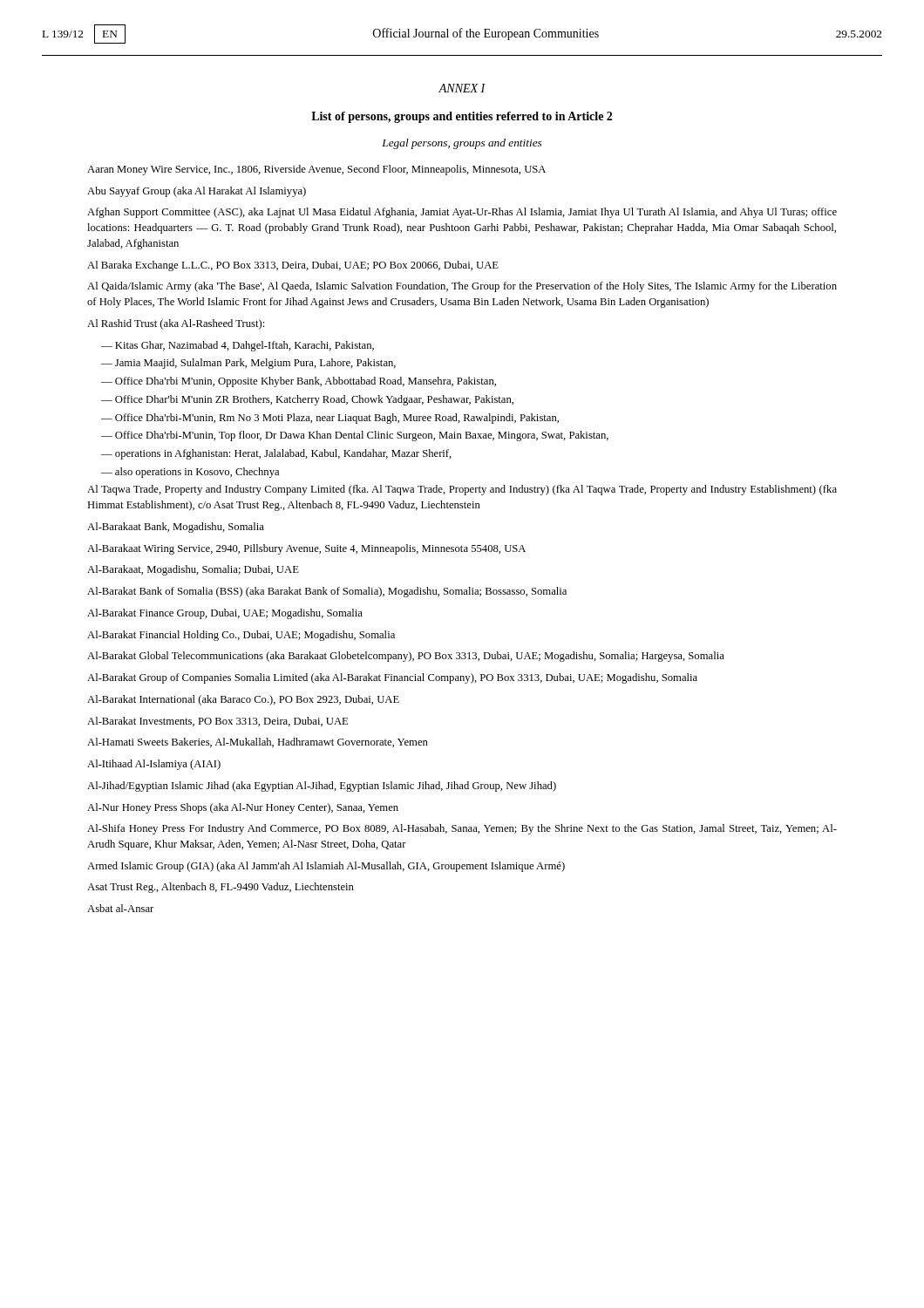Click on the region starting "Afghan Support Committee (ASC), aka"
Screen dimensions: 1308x924
point(462,228)
